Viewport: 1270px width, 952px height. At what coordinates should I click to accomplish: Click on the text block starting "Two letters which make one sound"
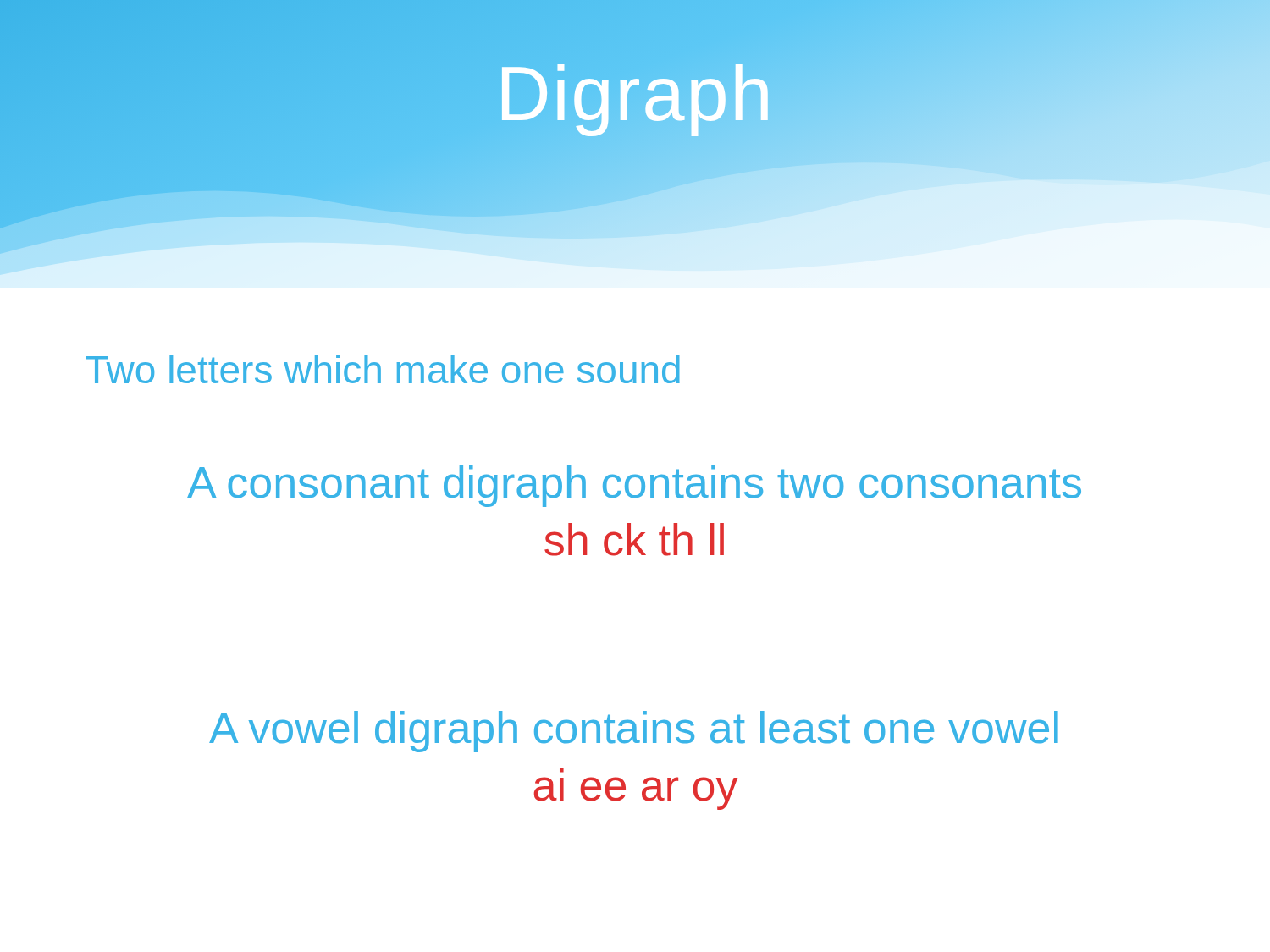click(383, 370)
